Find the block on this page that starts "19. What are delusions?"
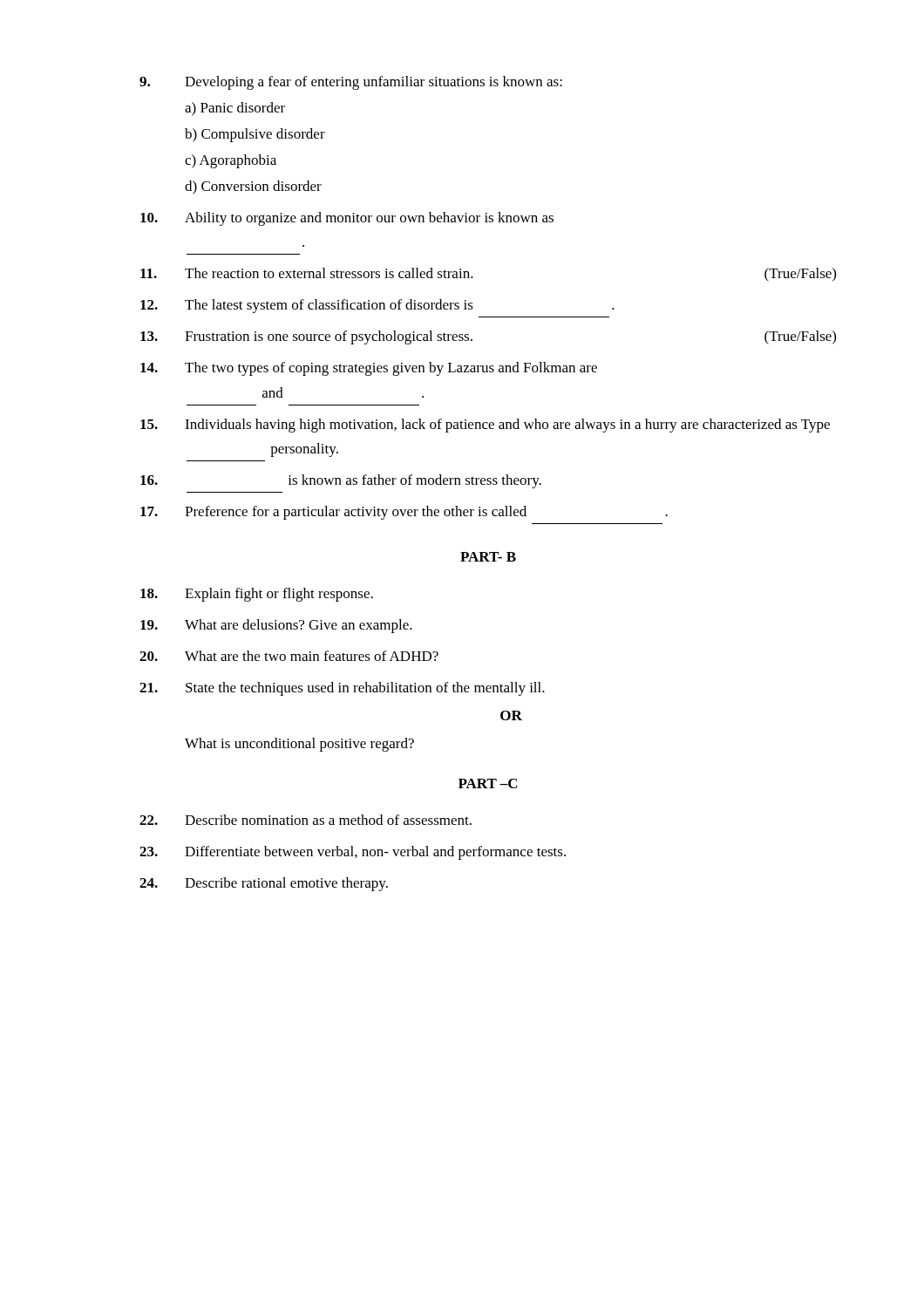 tap(276, 626)
